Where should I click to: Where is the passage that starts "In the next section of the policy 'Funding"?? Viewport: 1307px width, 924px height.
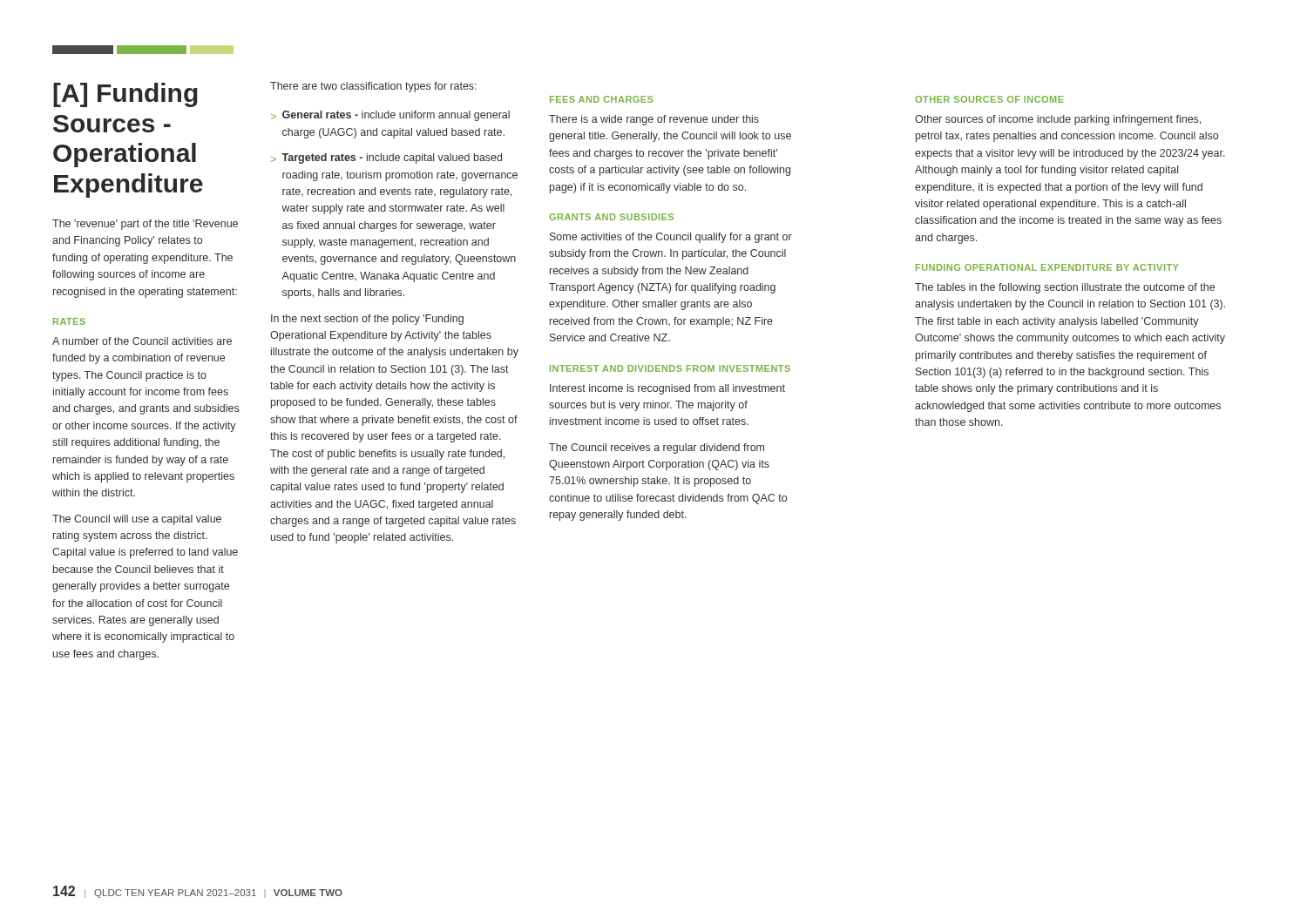(394, 429)
